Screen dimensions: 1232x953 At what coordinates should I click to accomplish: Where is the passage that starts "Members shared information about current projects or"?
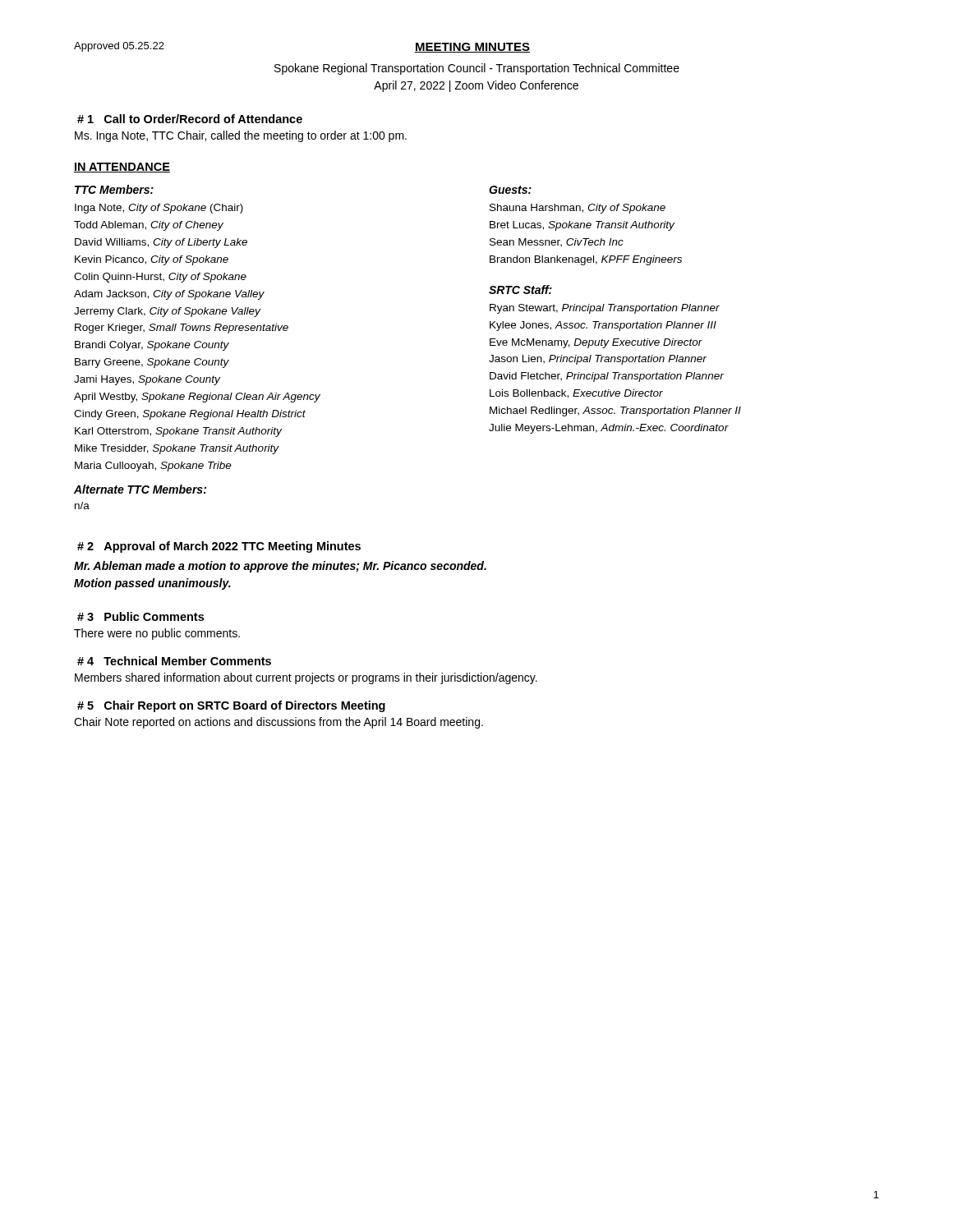306,677
